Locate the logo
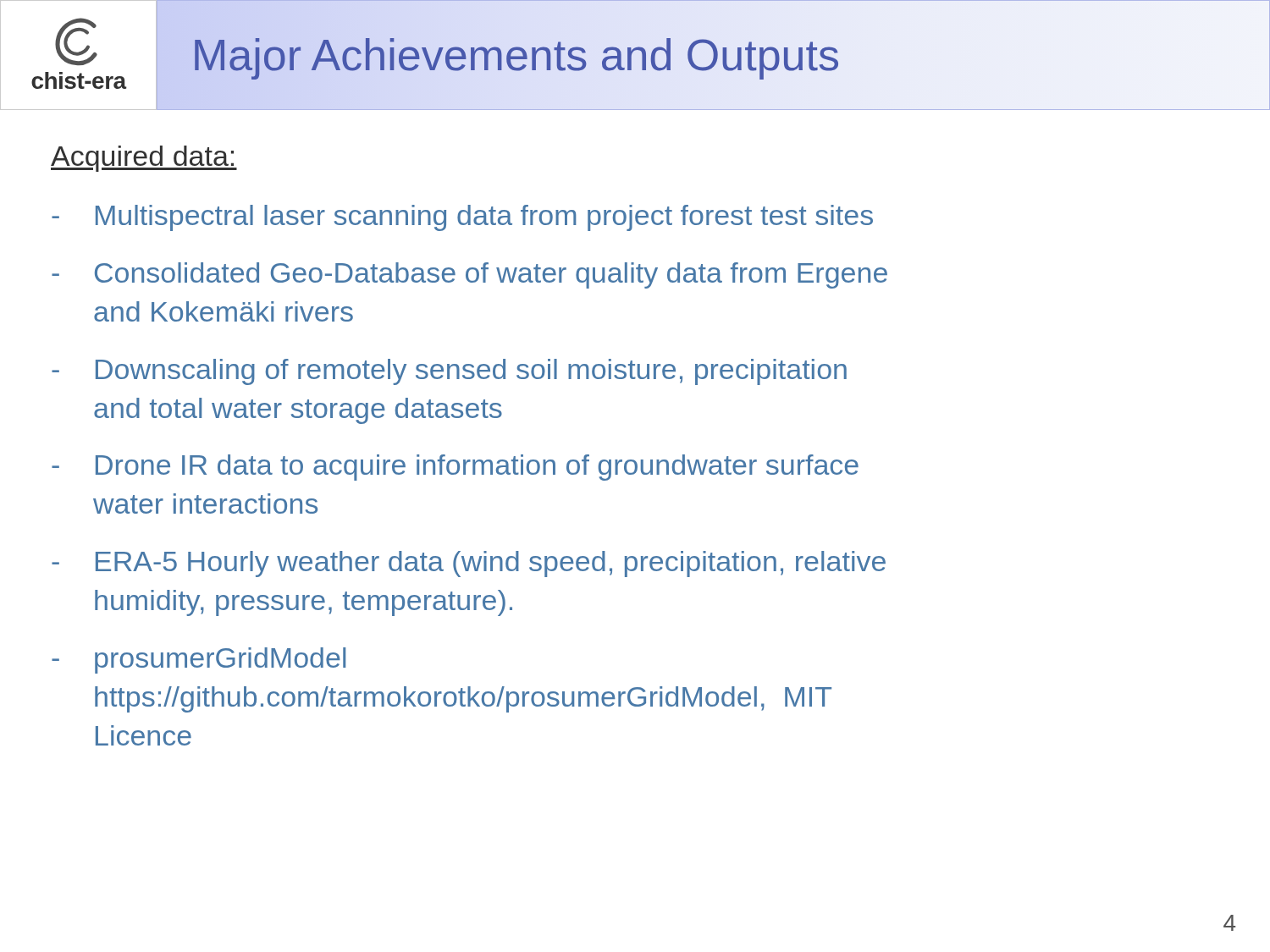The height and width of the screenshot is (952, 1270). (78, 55)
